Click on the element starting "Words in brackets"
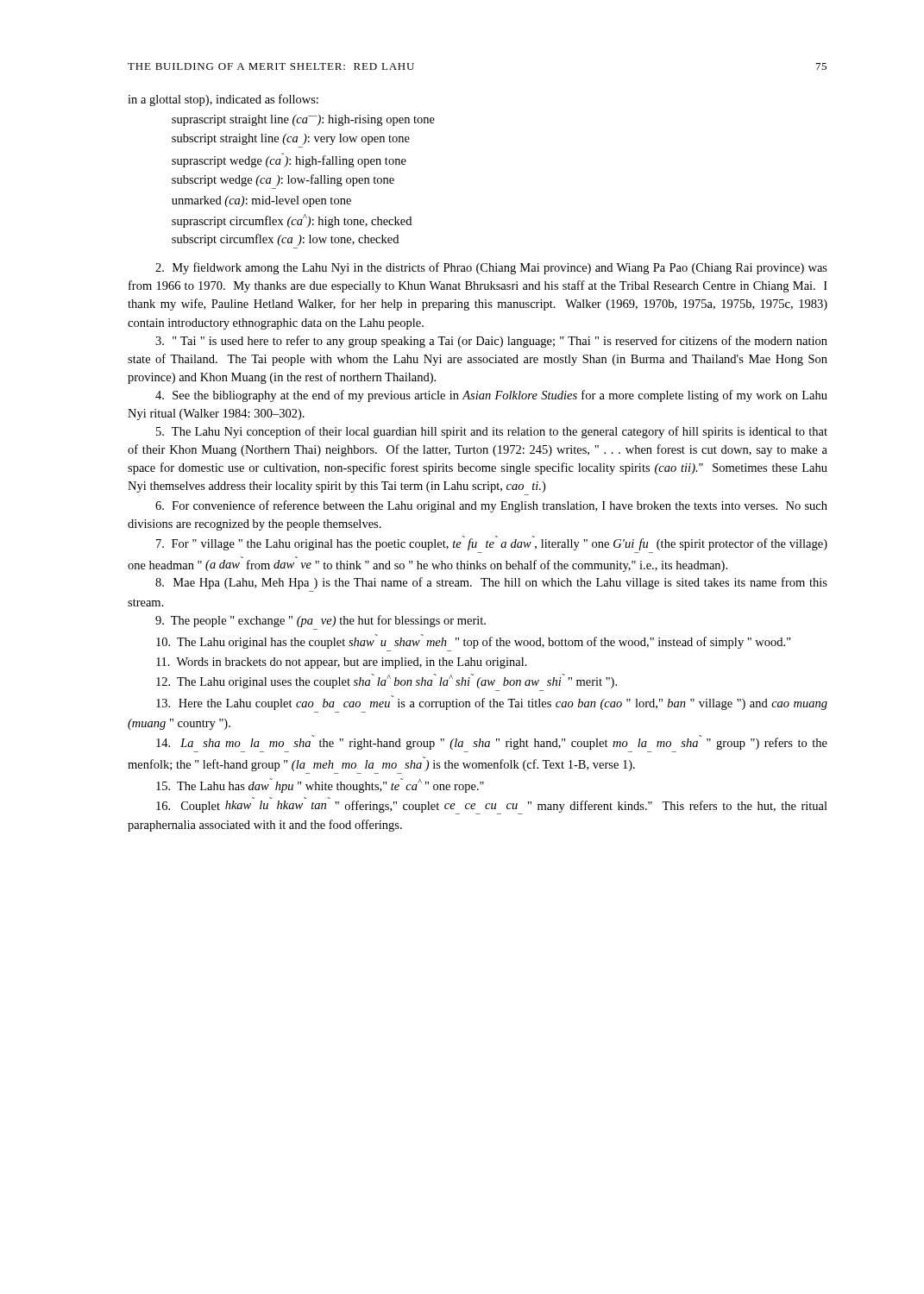Viewport: 924px width, 1294px height. pyautogui.click(x=478, y=662)
